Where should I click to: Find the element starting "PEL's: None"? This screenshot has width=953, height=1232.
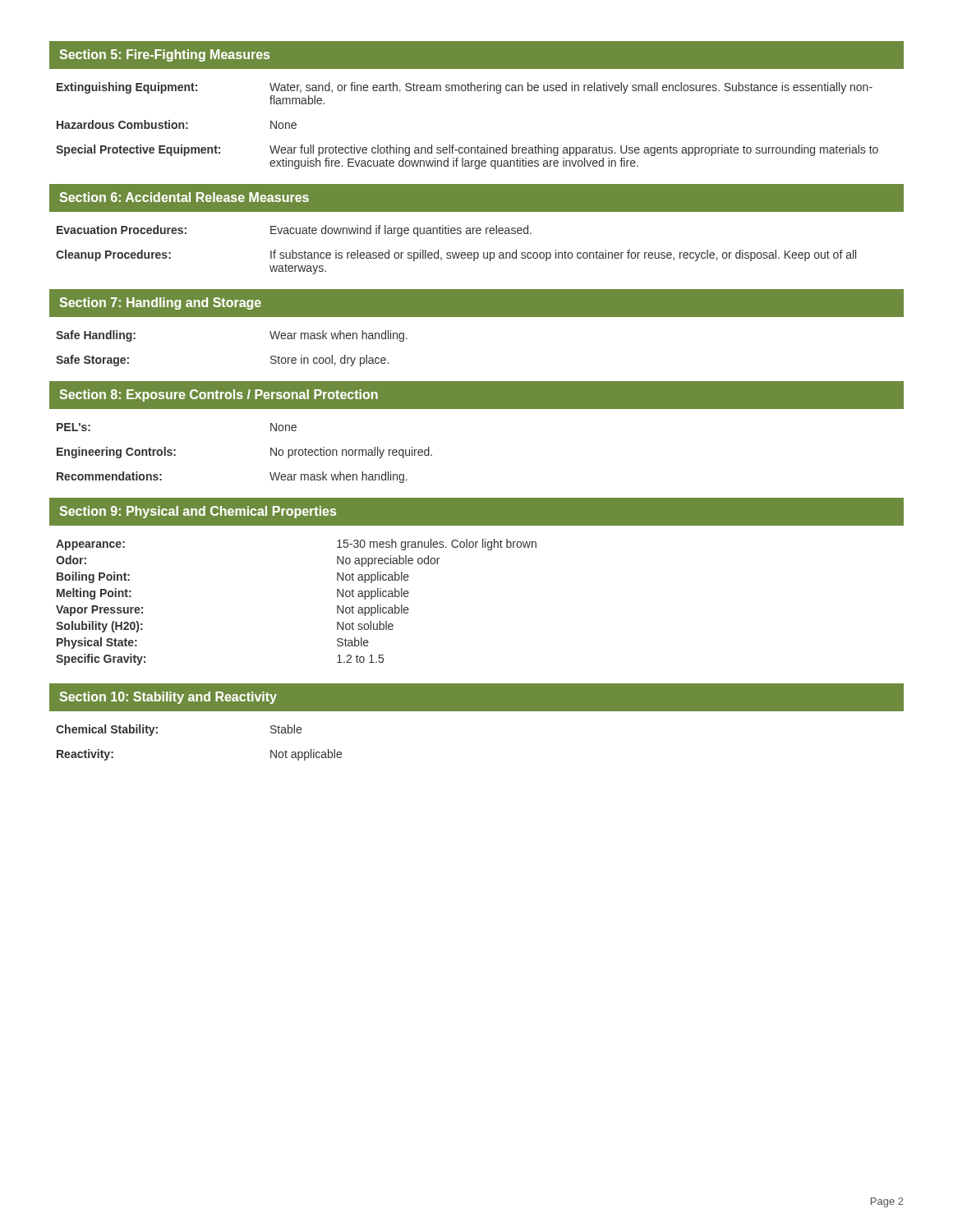point(74,427)
